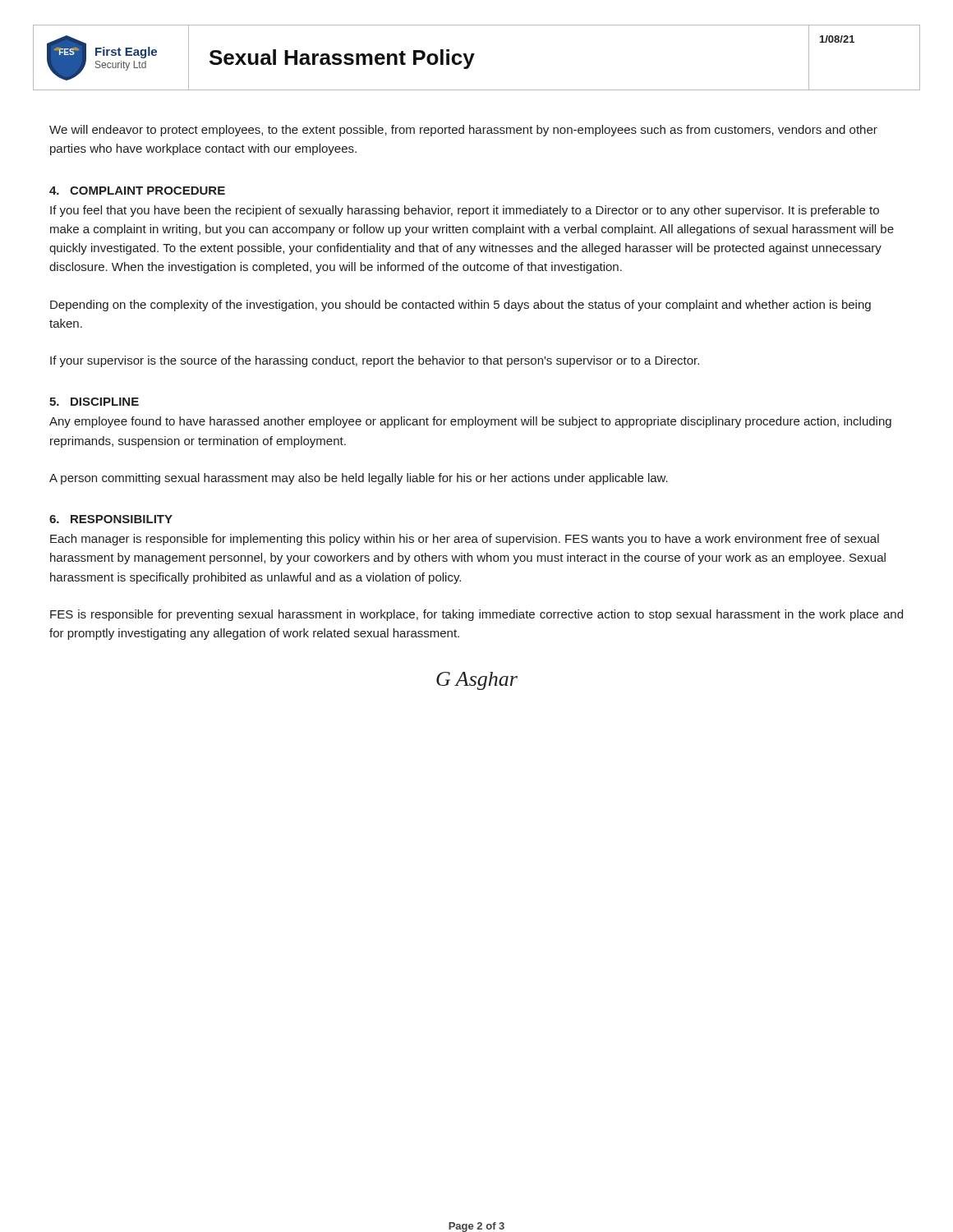Find the passage starting "Any employee found to have"

click(x=471, y=431)
